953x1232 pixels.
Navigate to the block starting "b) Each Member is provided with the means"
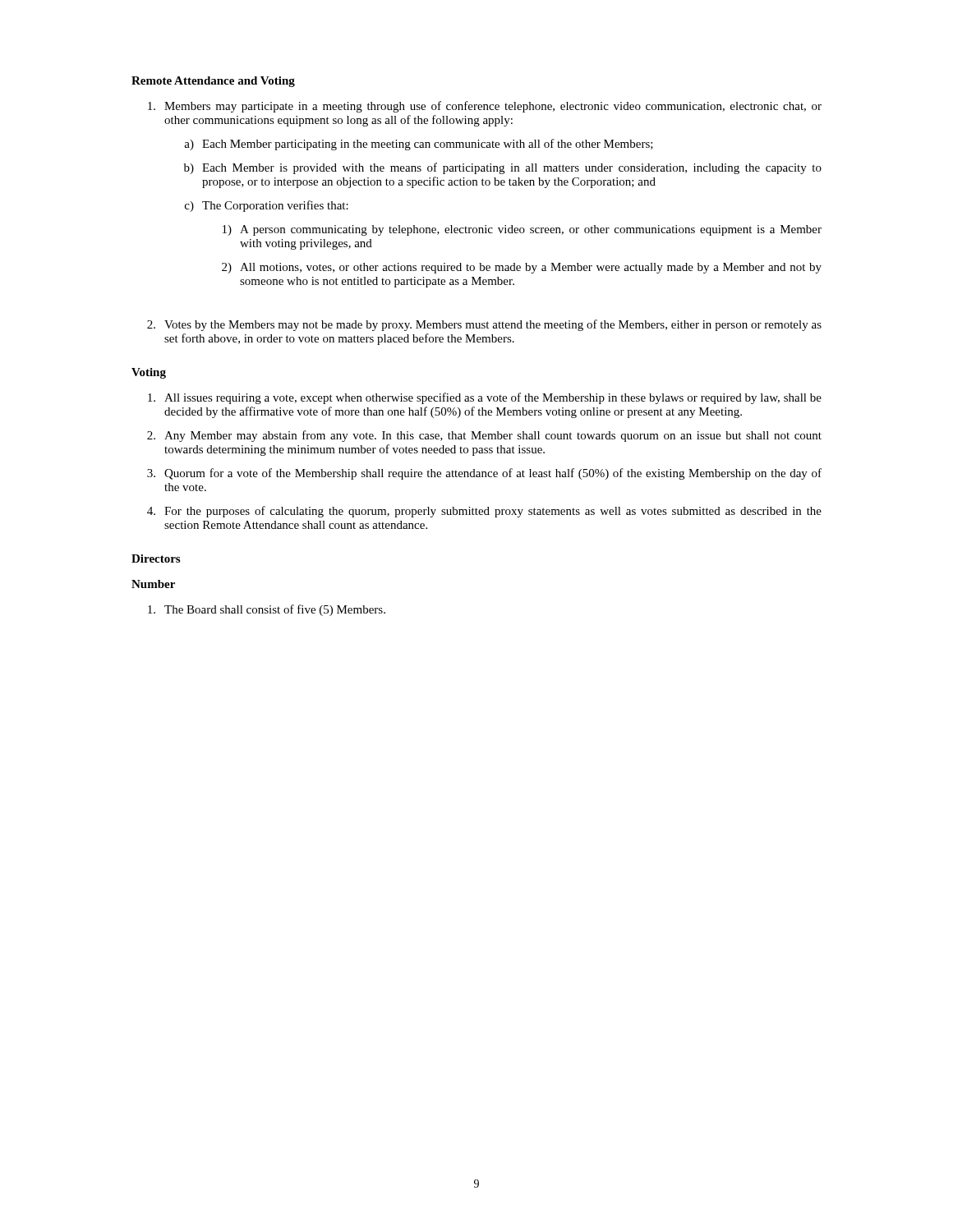493,175
